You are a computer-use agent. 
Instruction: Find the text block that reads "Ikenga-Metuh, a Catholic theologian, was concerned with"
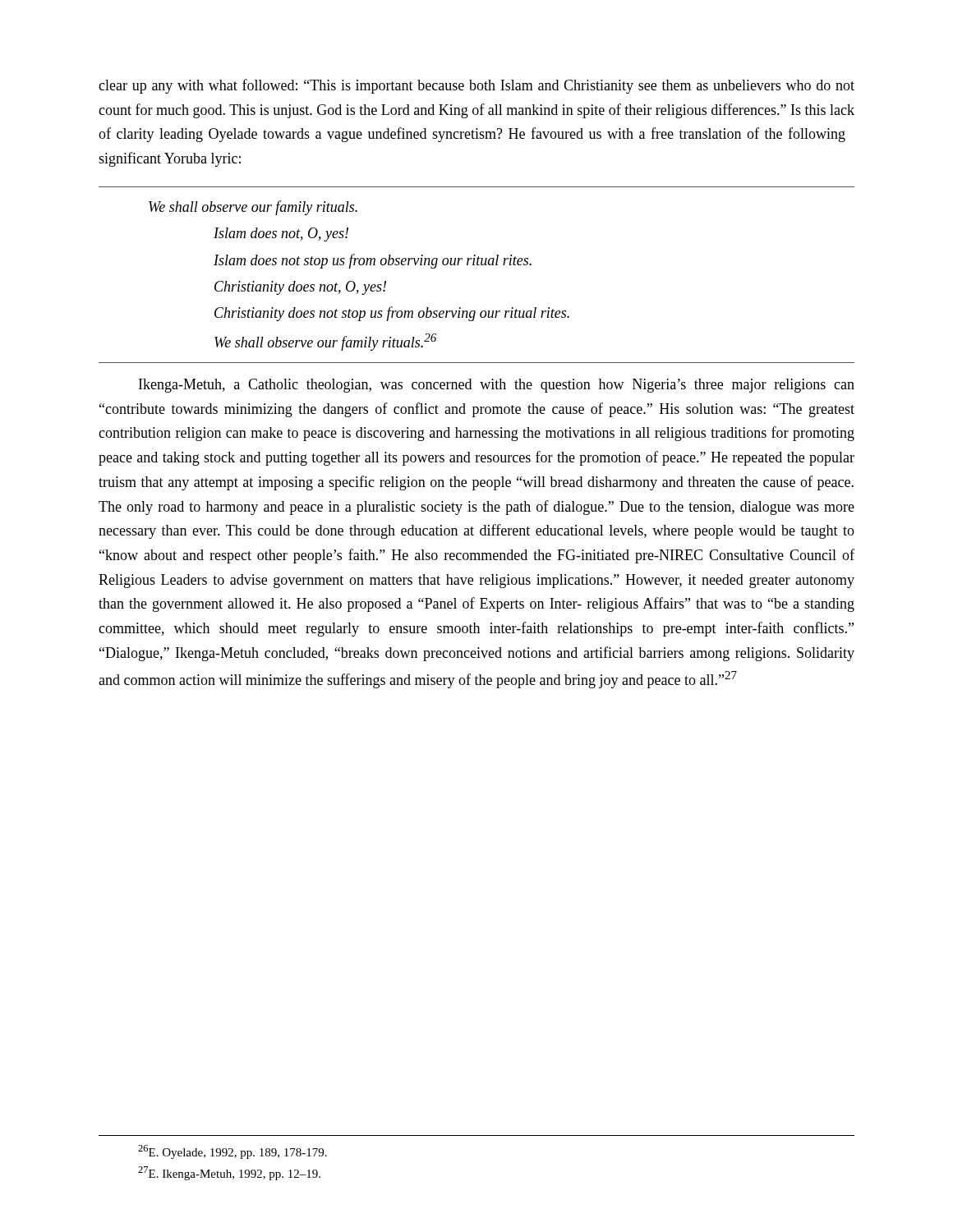tap(476, 533)
